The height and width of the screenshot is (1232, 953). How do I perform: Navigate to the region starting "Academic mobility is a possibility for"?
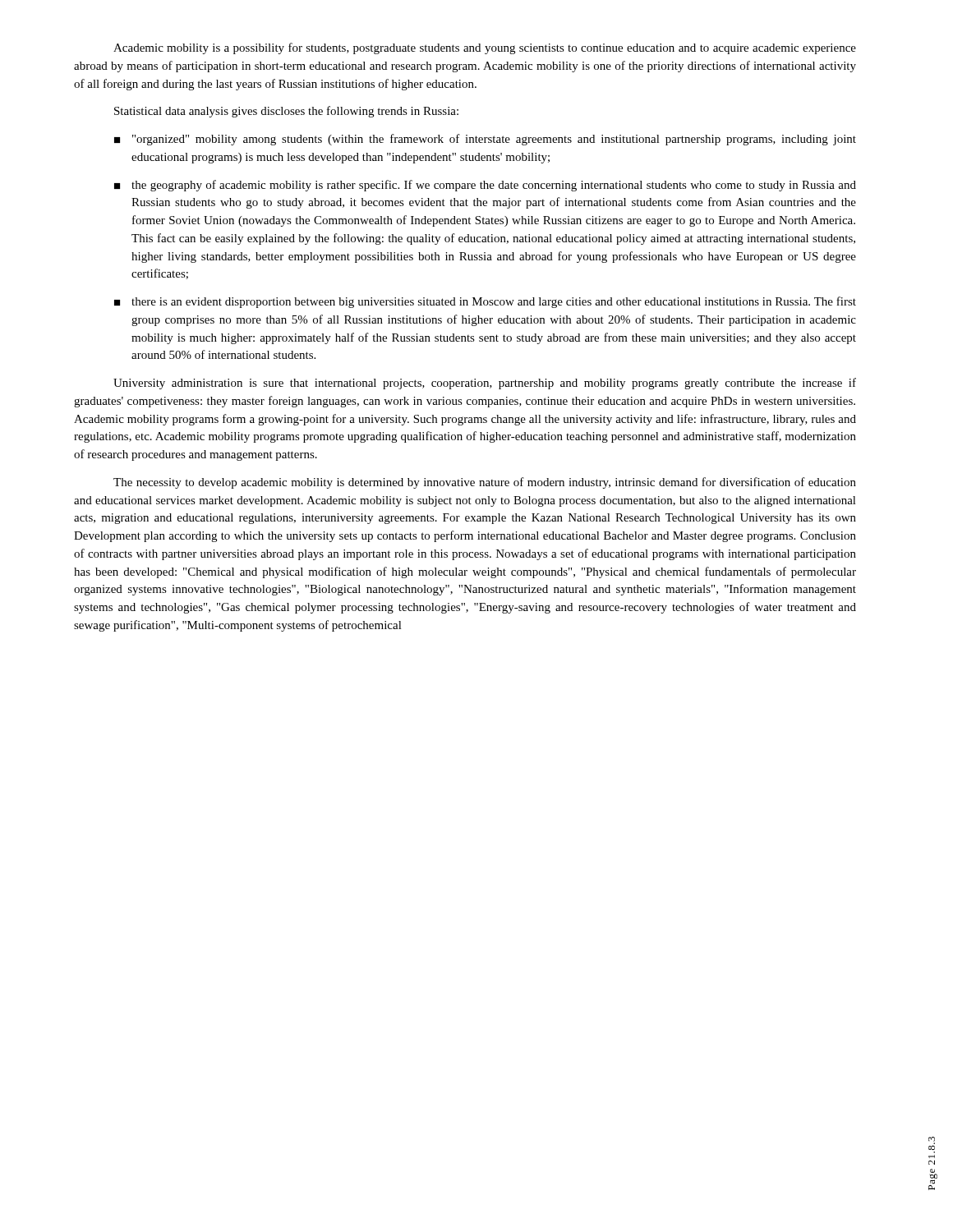pyautogui.click(x=465, y=65)
